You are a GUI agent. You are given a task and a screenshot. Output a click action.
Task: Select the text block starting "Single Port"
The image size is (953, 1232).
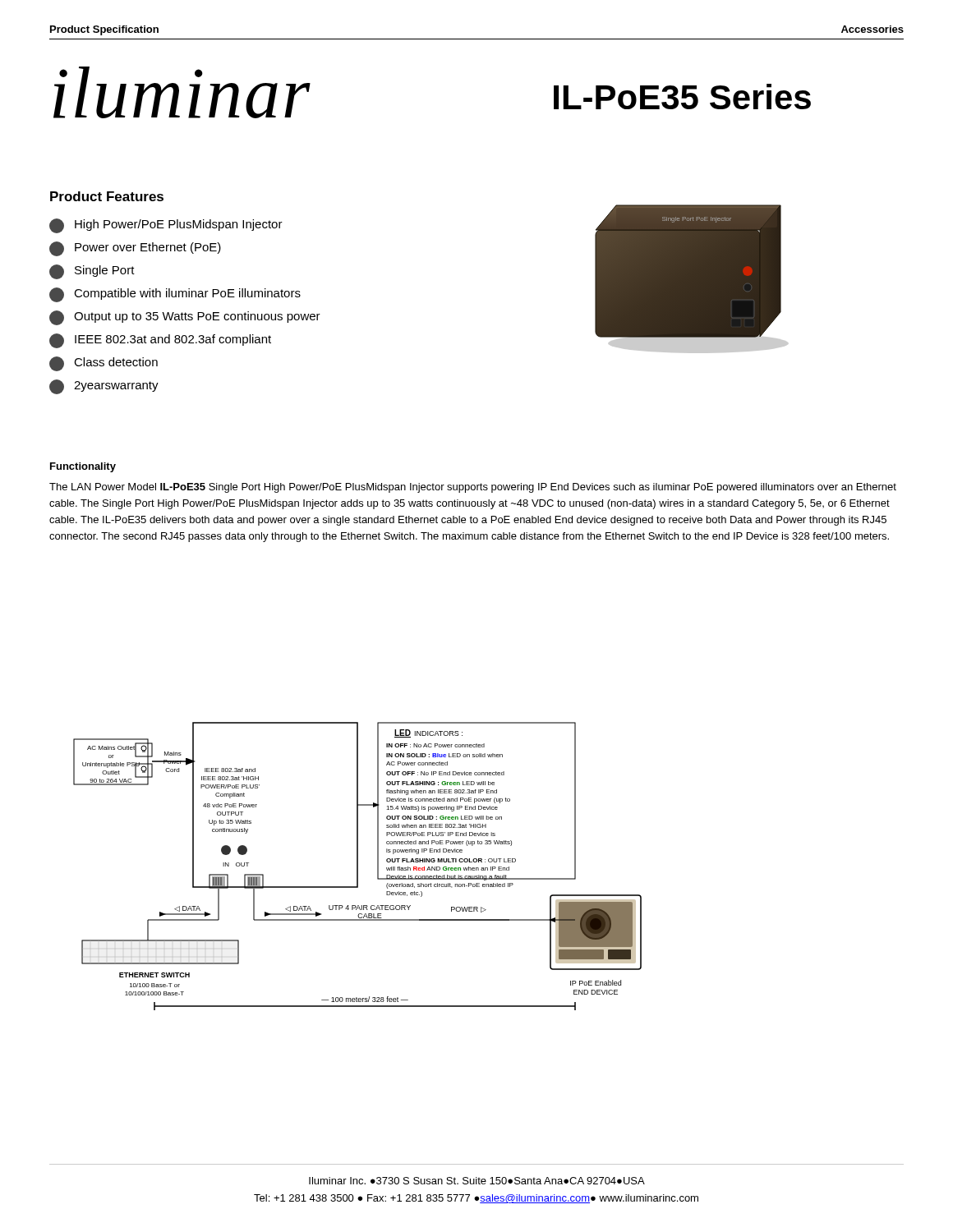pyautogui.click(x=92, y=271)
